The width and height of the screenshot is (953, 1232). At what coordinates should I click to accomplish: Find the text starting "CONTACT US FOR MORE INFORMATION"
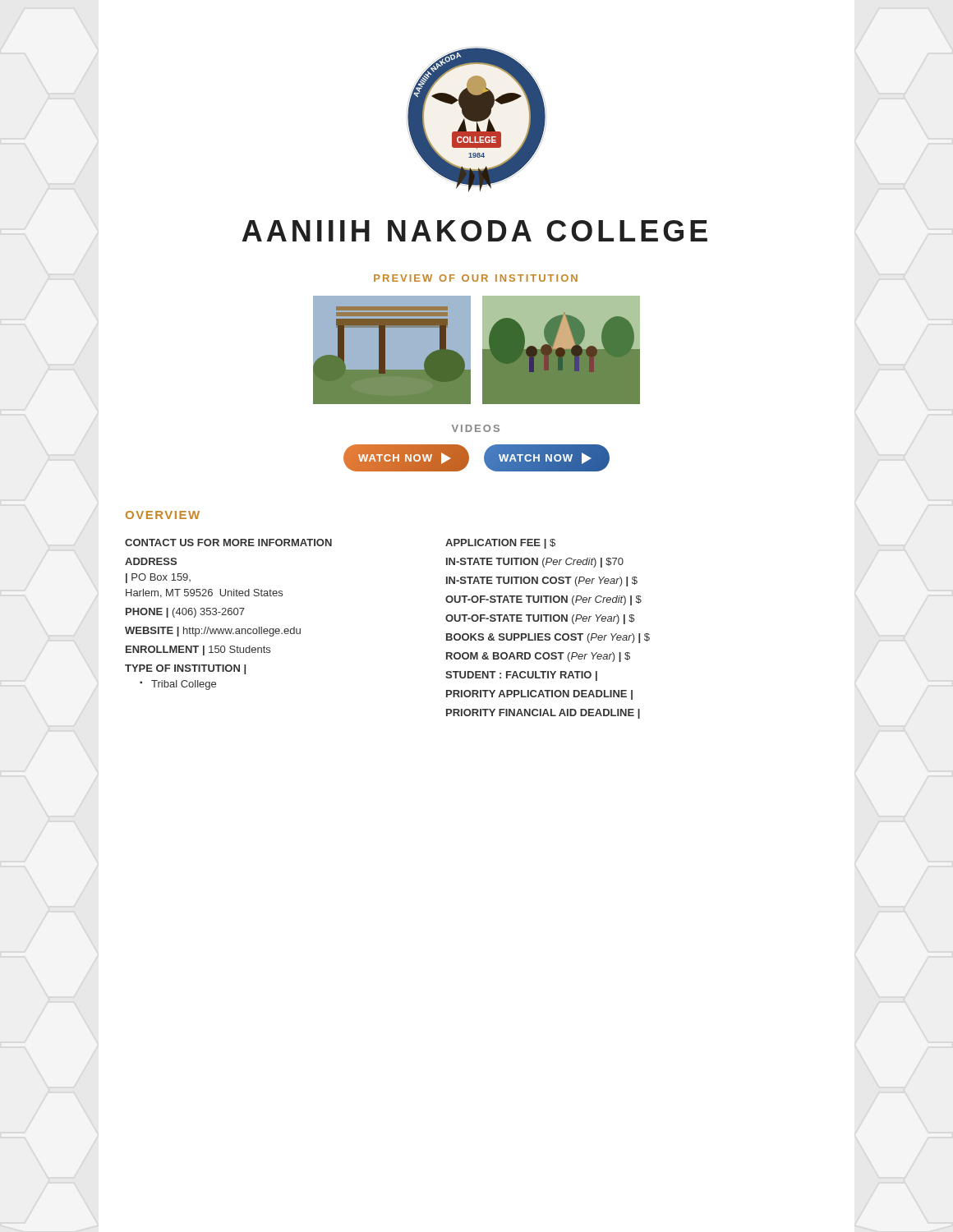228,542
